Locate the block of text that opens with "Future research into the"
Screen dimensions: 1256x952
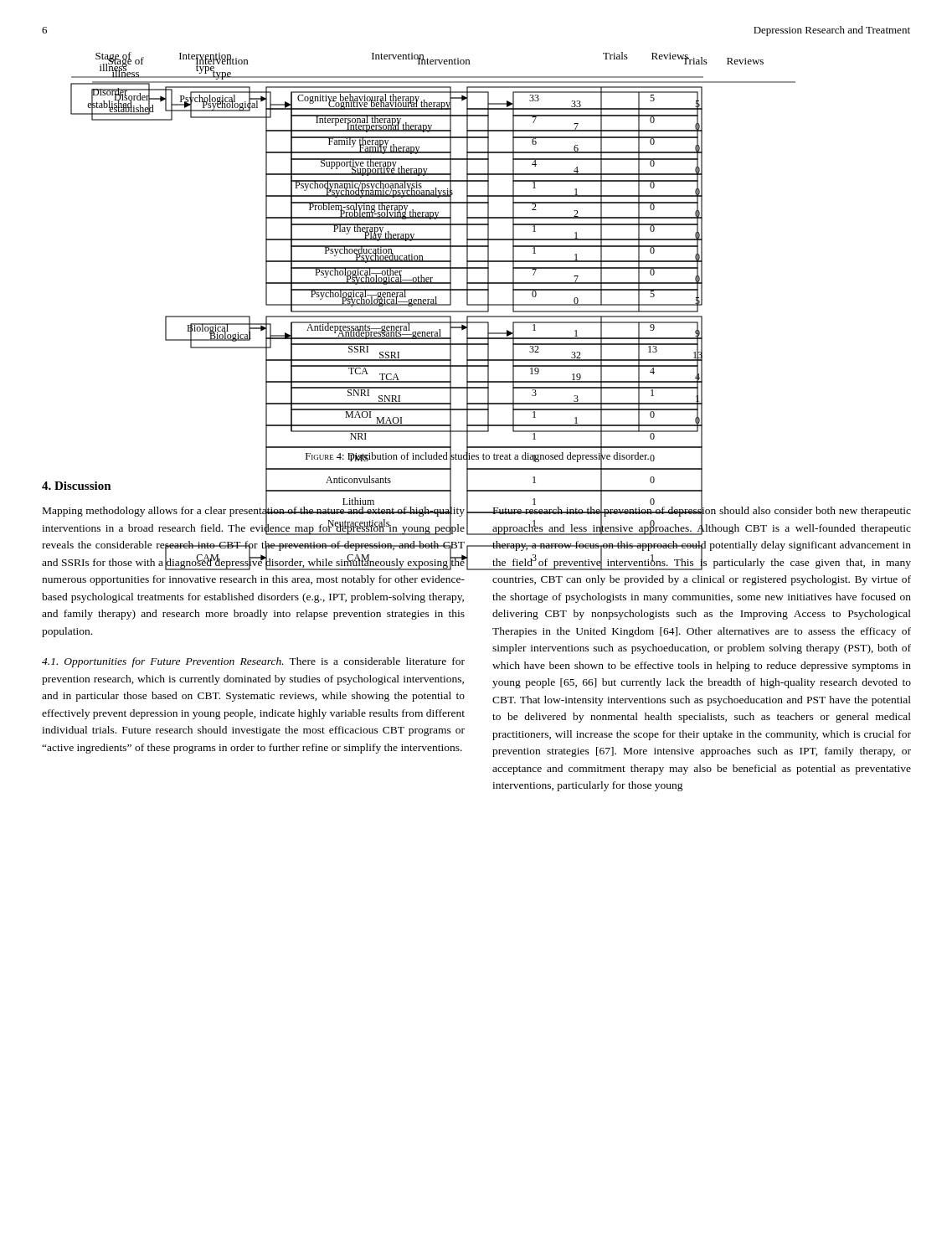[702, 648]
